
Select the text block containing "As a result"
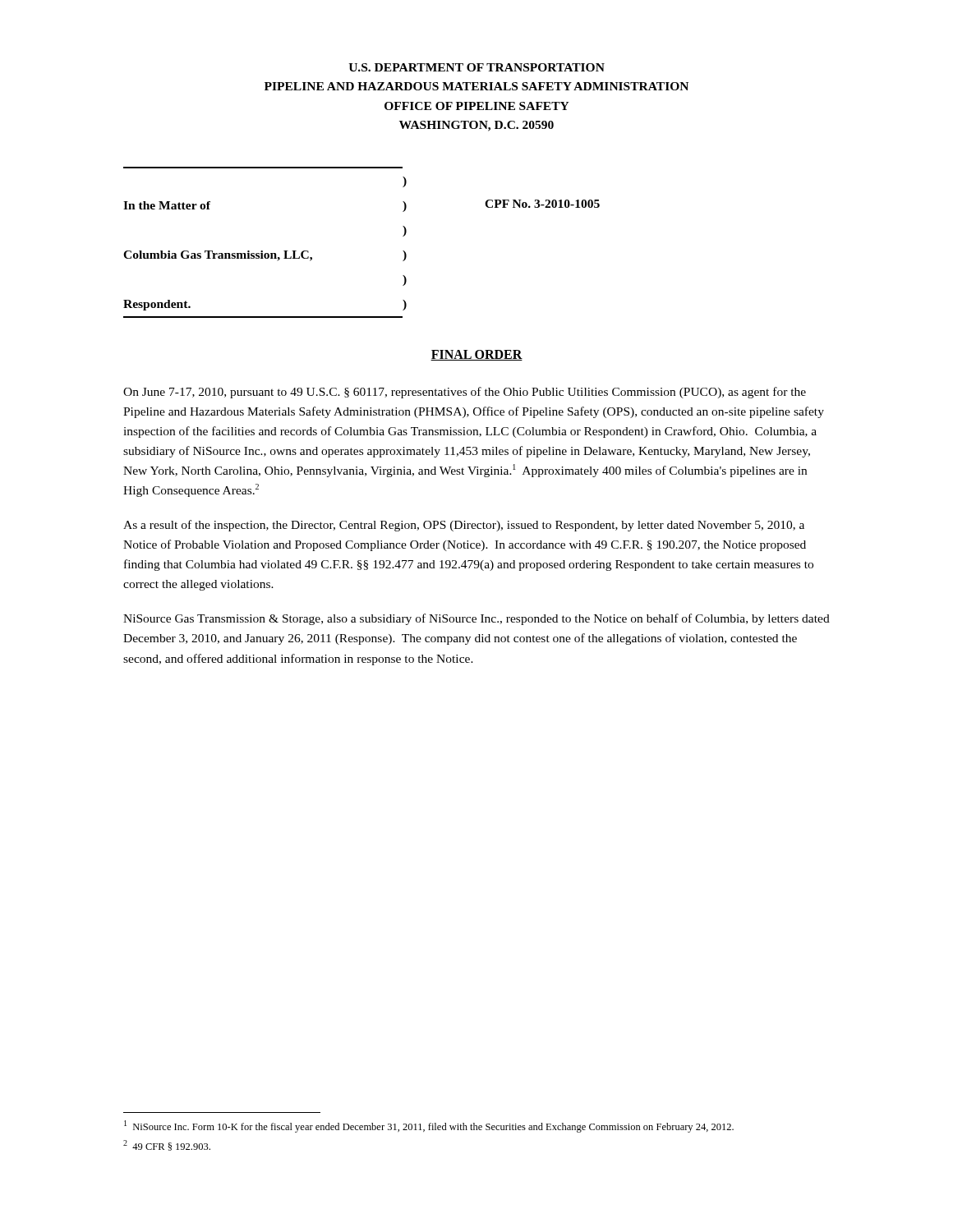coord(469,554)
